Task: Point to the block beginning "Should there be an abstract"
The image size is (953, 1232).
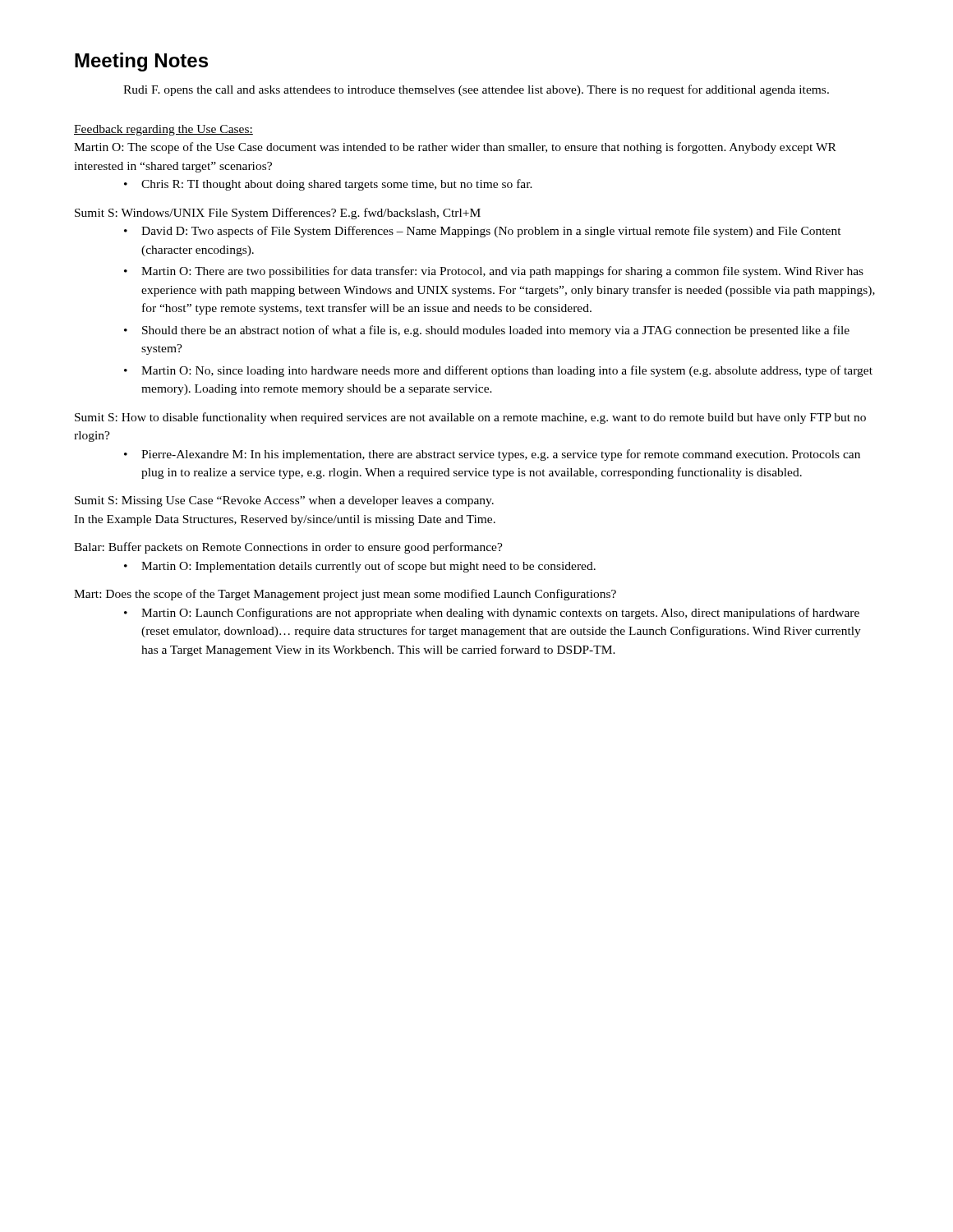Action: click(x=496, y=339)
